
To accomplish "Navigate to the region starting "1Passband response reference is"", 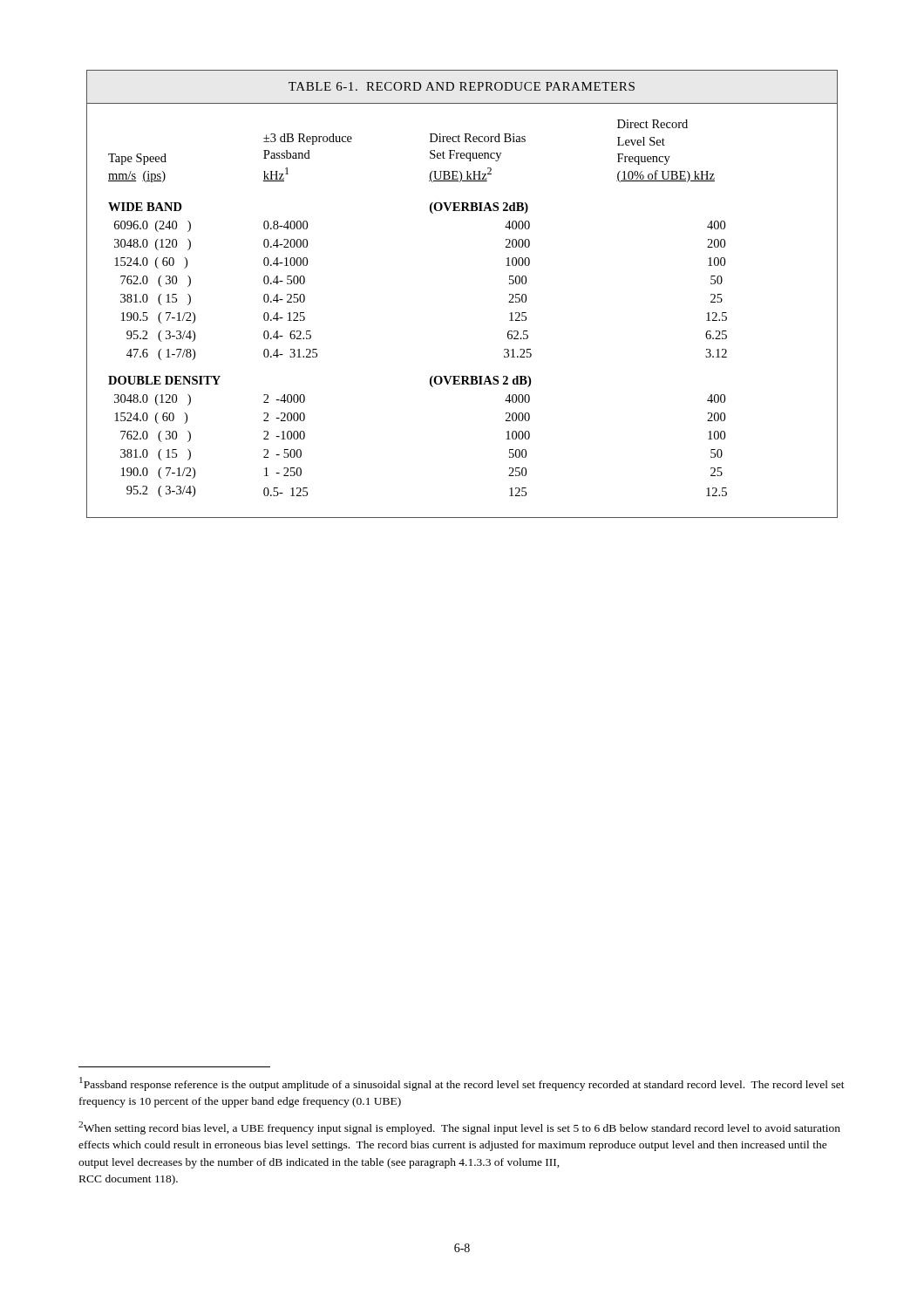I will tap(461, 1091).
